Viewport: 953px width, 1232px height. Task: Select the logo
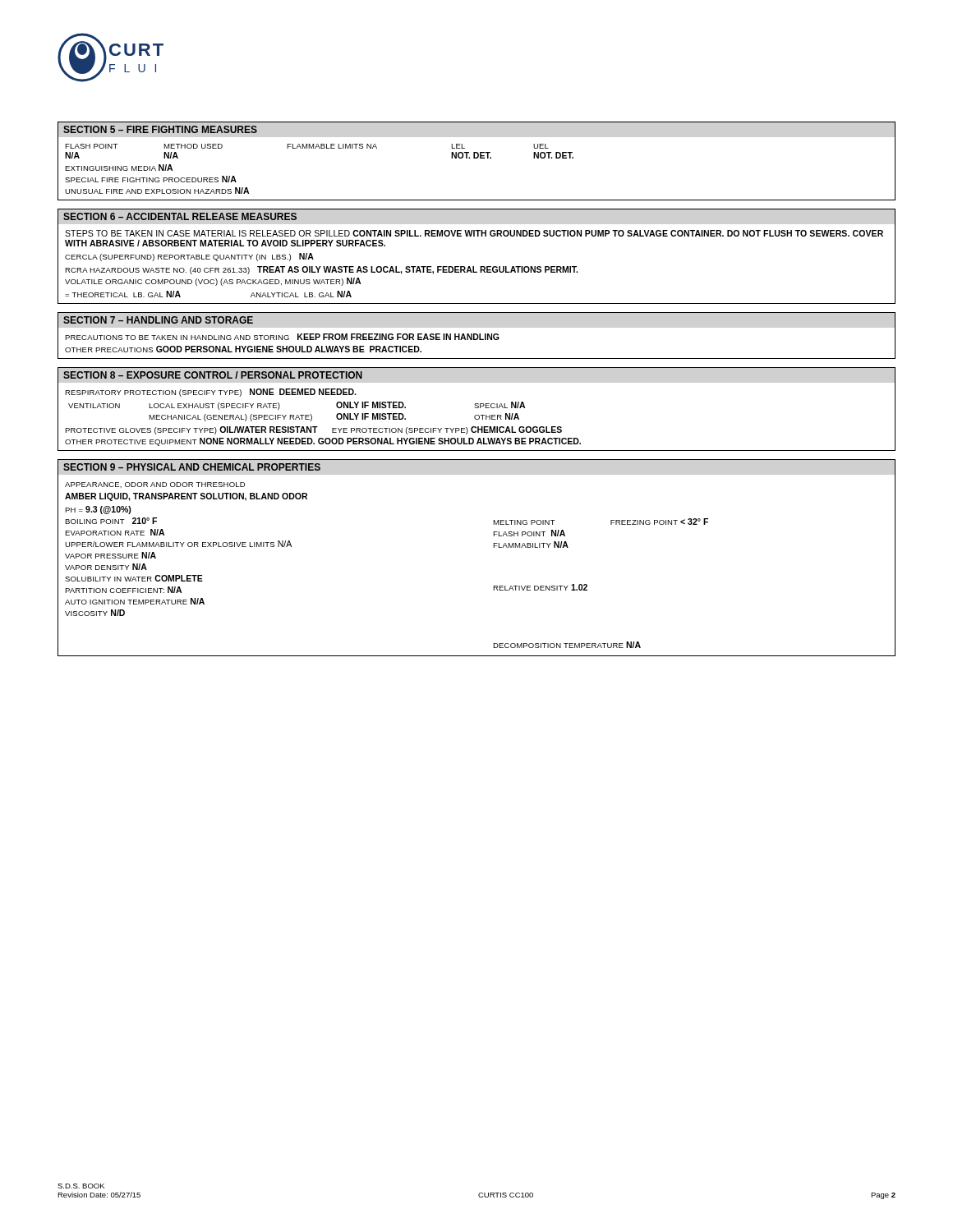111,67
